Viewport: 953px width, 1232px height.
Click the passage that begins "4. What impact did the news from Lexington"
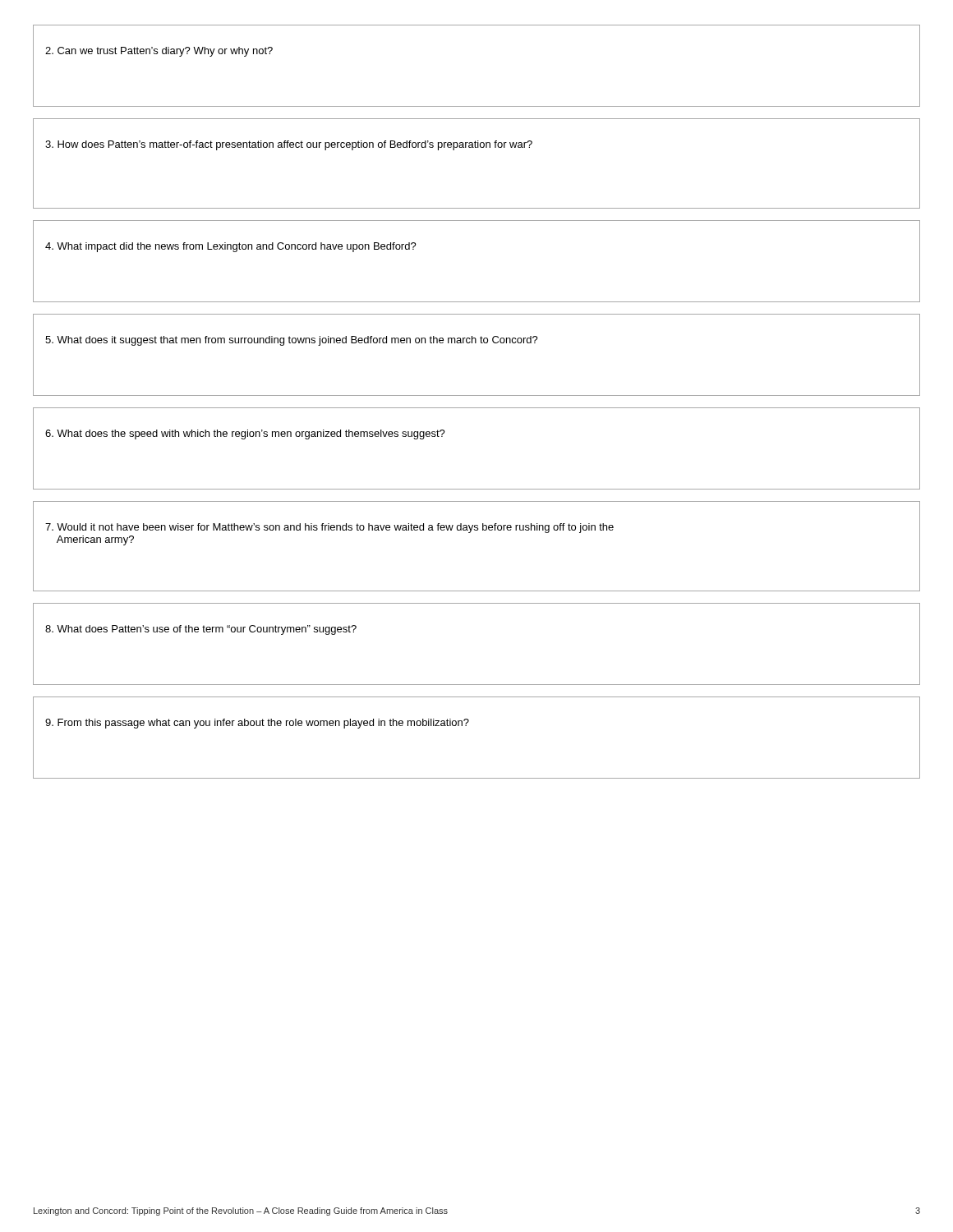coord(231,247)
